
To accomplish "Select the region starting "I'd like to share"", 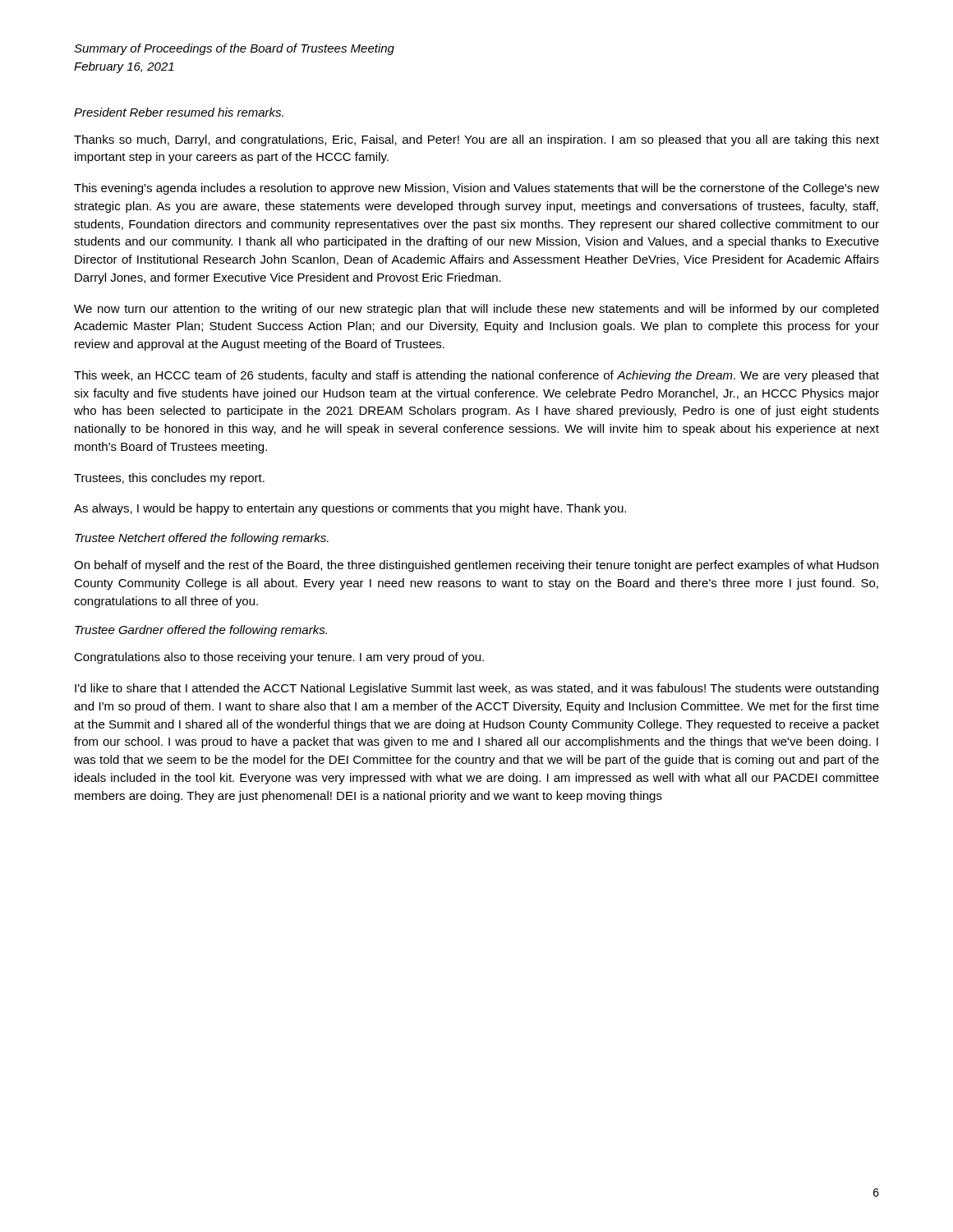I will click(476, 741).
